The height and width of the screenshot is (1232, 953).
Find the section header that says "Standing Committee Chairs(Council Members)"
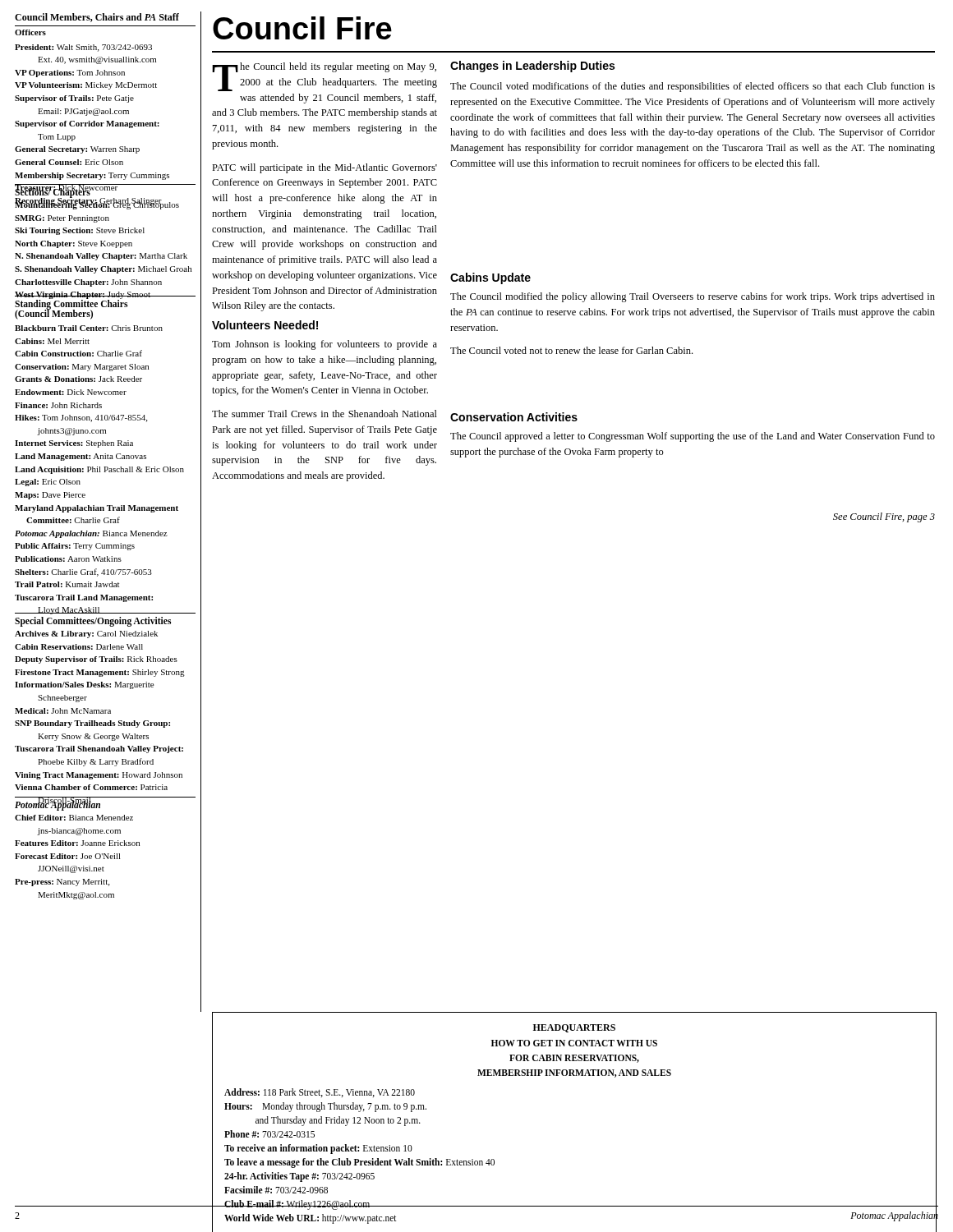(71, 309)
